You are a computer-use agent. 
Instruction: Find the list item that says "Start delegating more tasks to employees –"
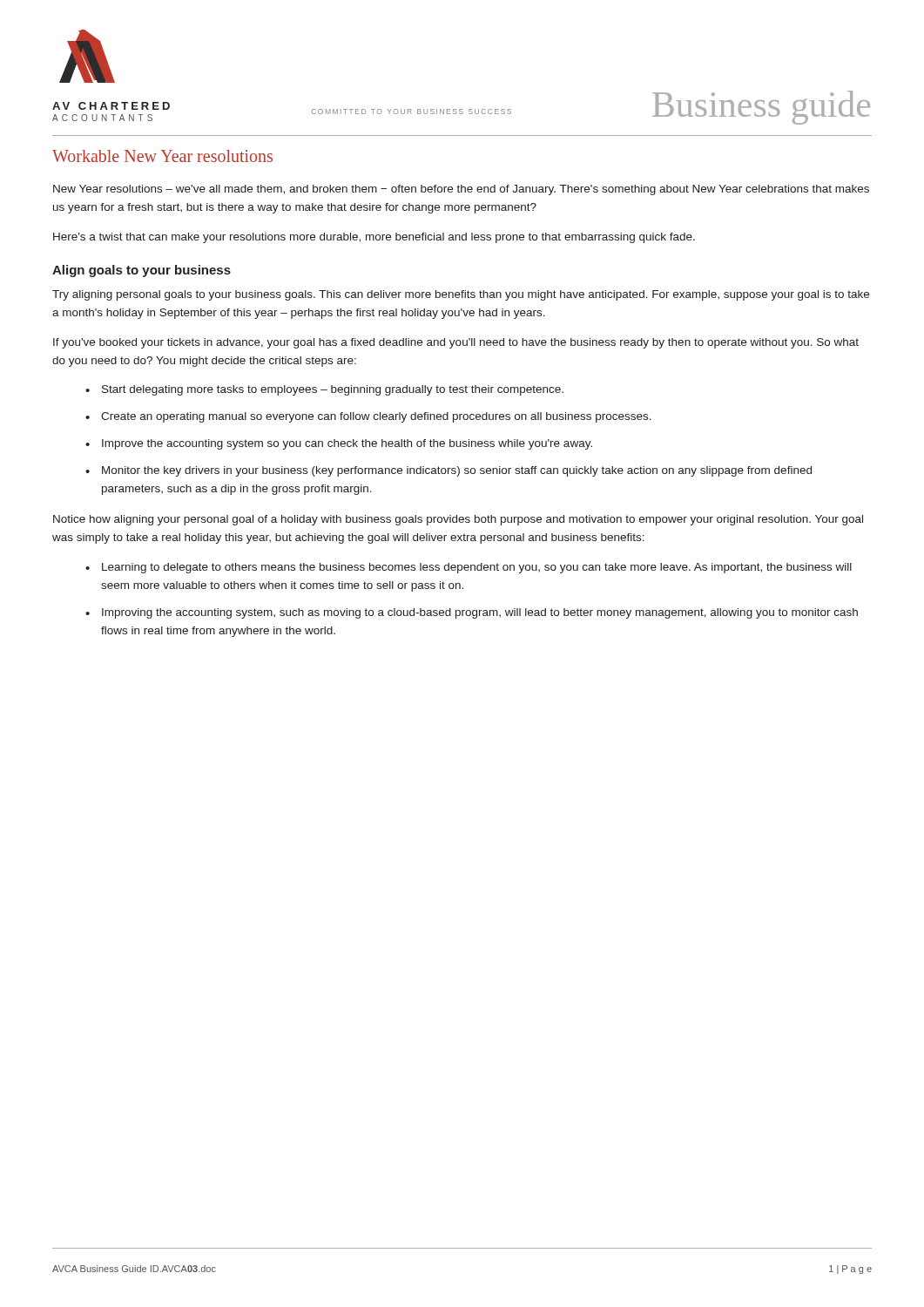pyautogui.click(x=333, y=389)
